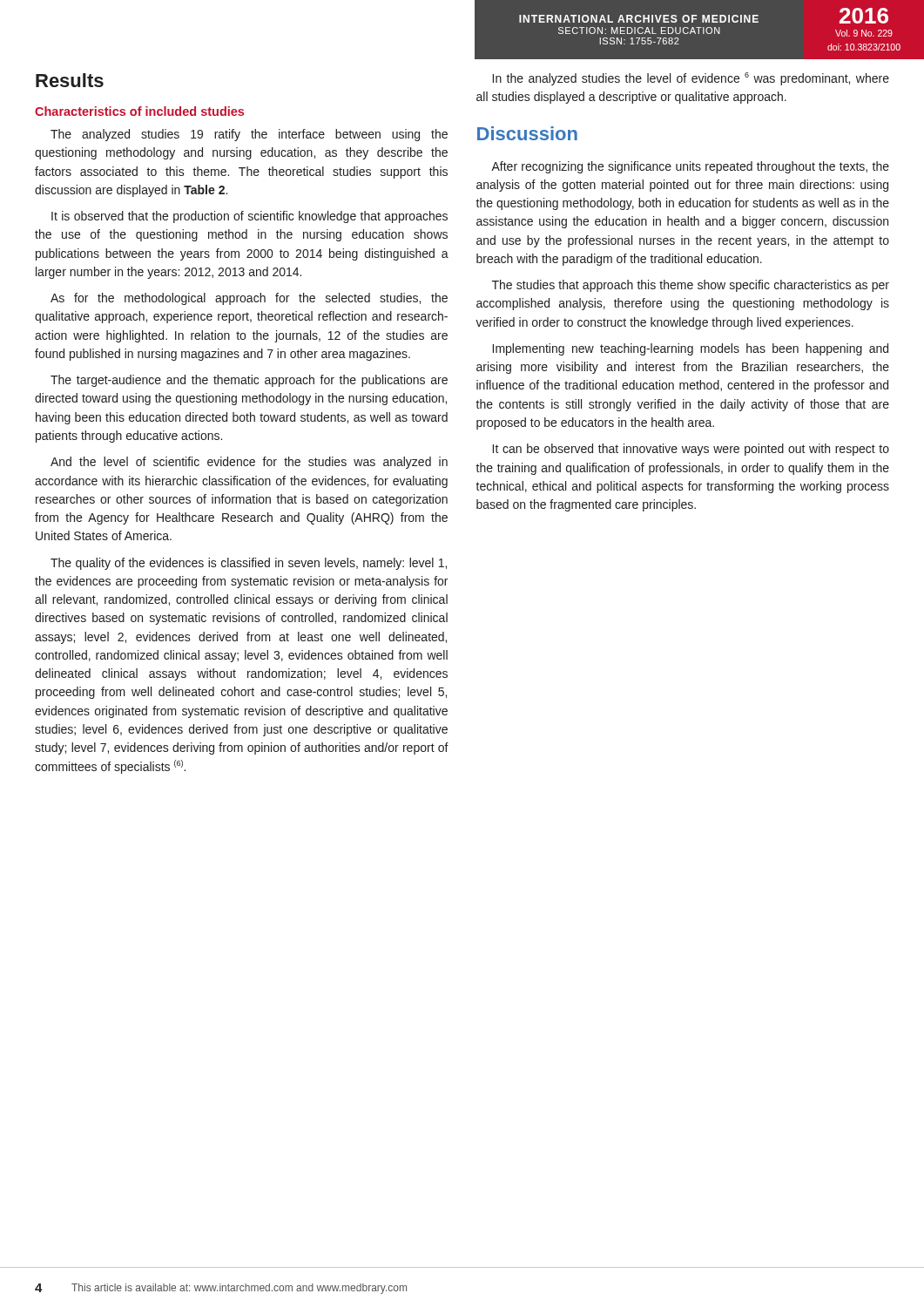Viewport: 924px width, 1307px height.
Task: Navigate to the block starting "After recognizing the significance units"
Action: tap(683, 213)
